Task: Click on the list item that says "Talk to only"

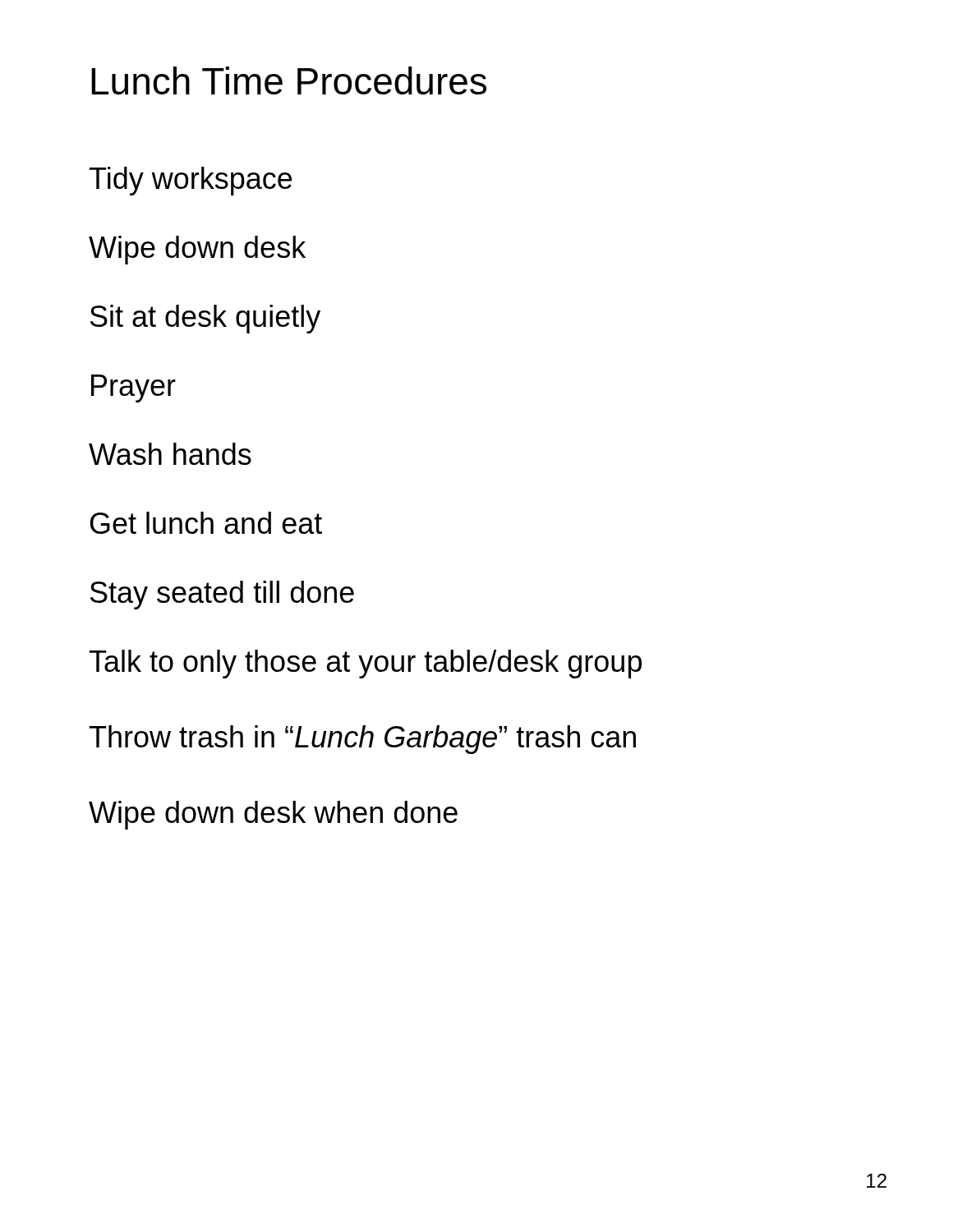Action: [366, 662]
